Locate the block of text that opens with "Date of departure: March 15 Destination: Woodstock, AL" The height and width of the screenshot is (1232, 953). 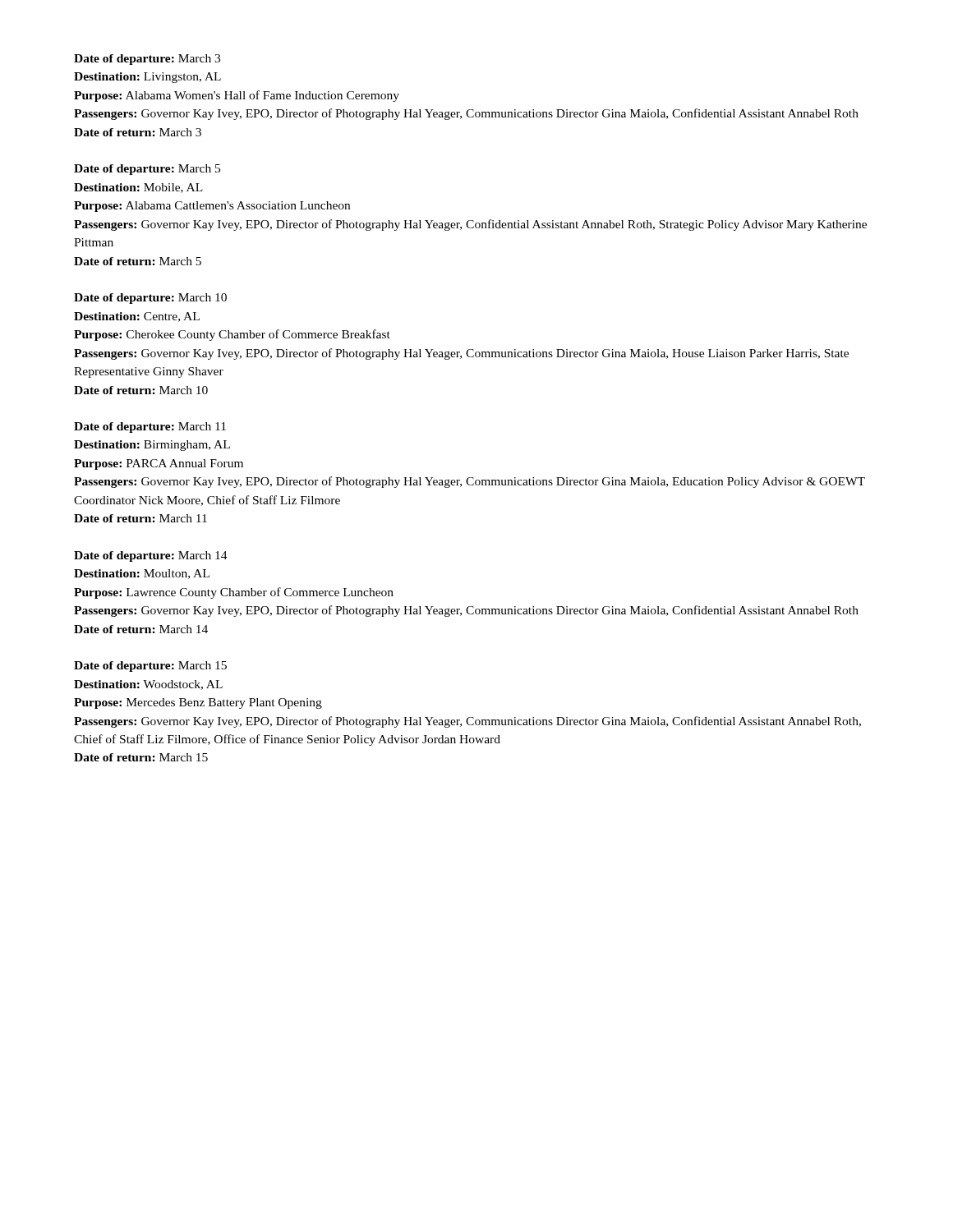(476, 712)
